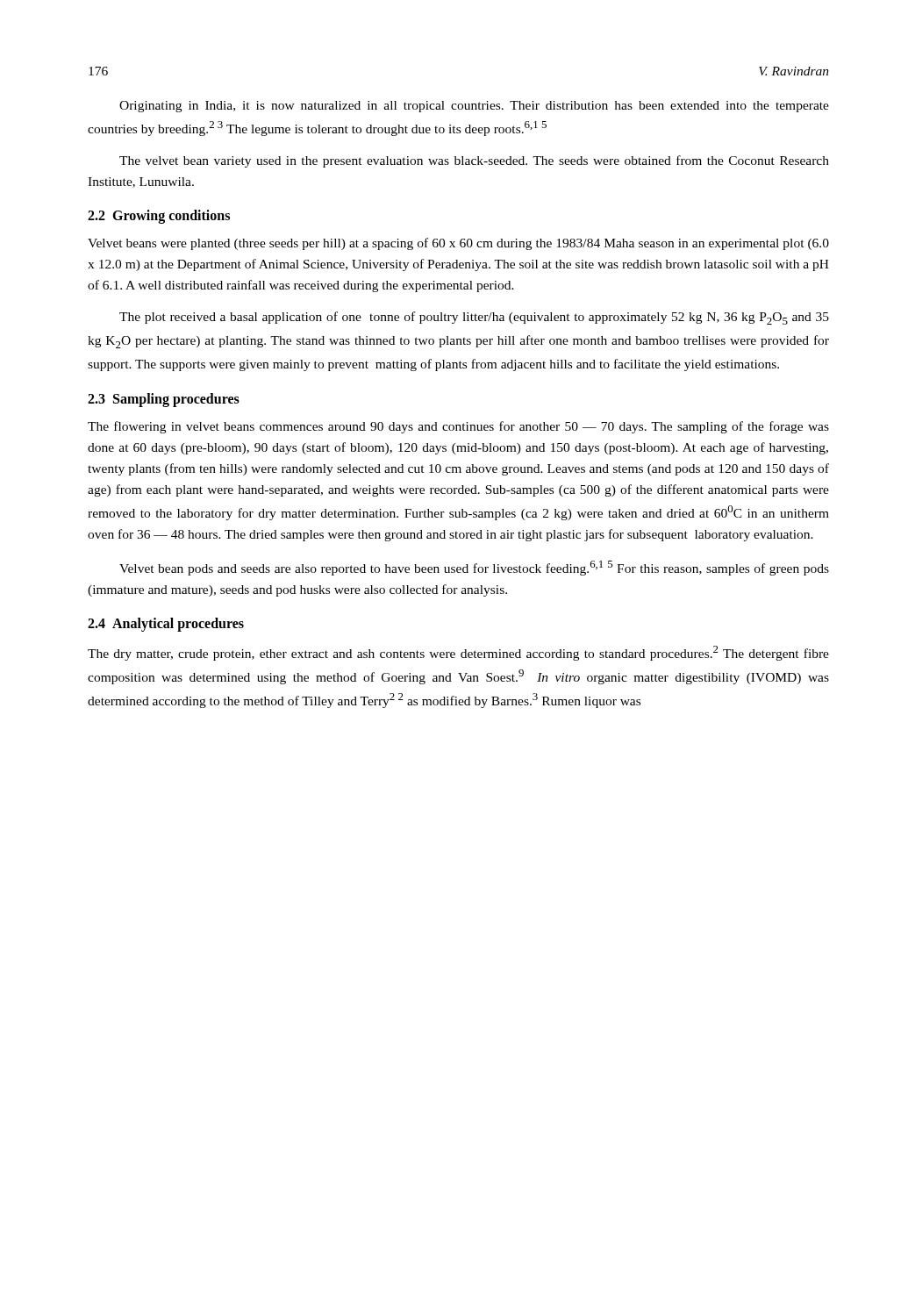Click the passage that begins "Originating in India, it"
Image resolution: width=908 pixels, height=1316 pixels.
click(x=458, y=117)
